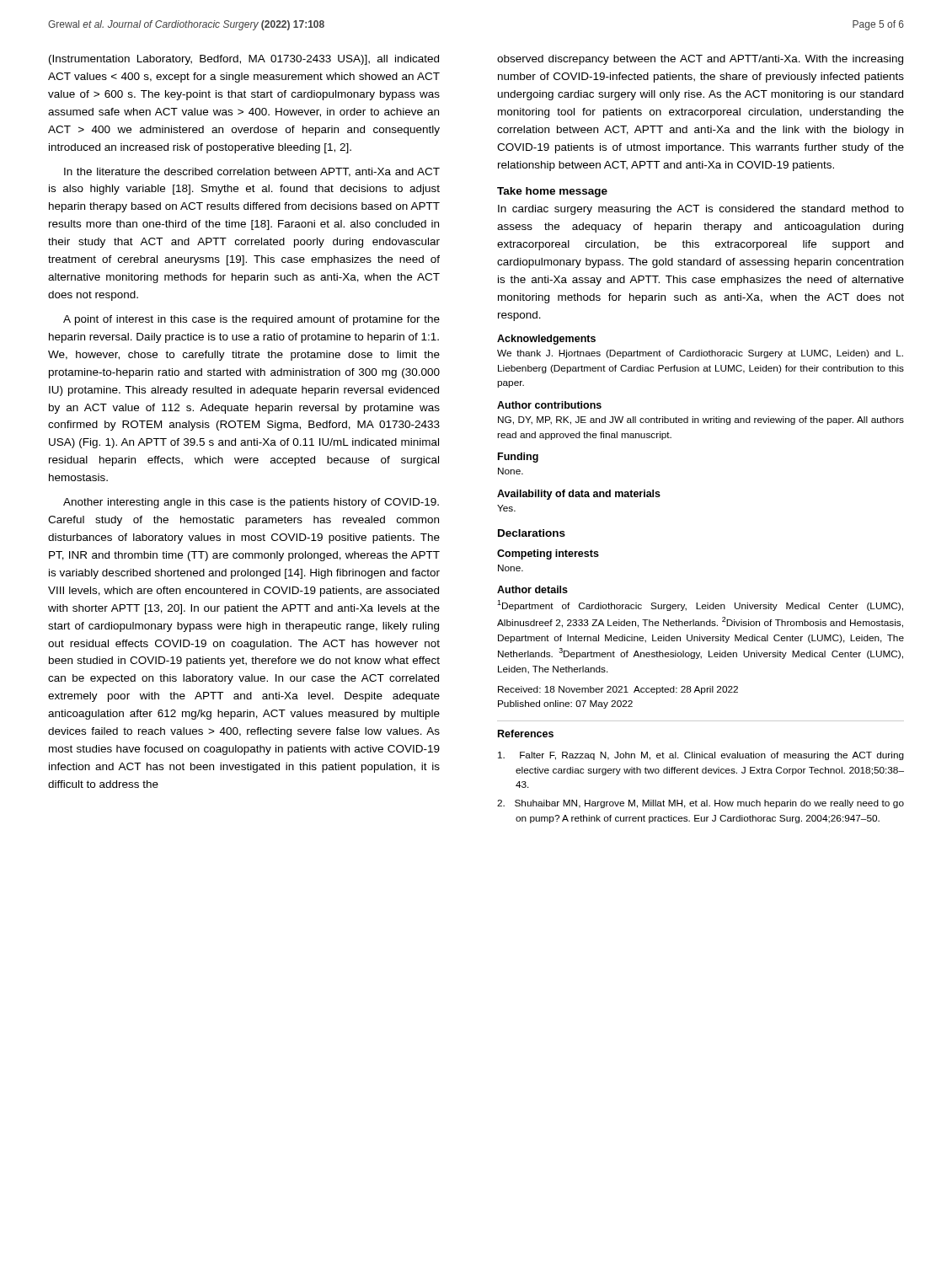Point to the passage starting "In the literature the"

click(244, 234)
